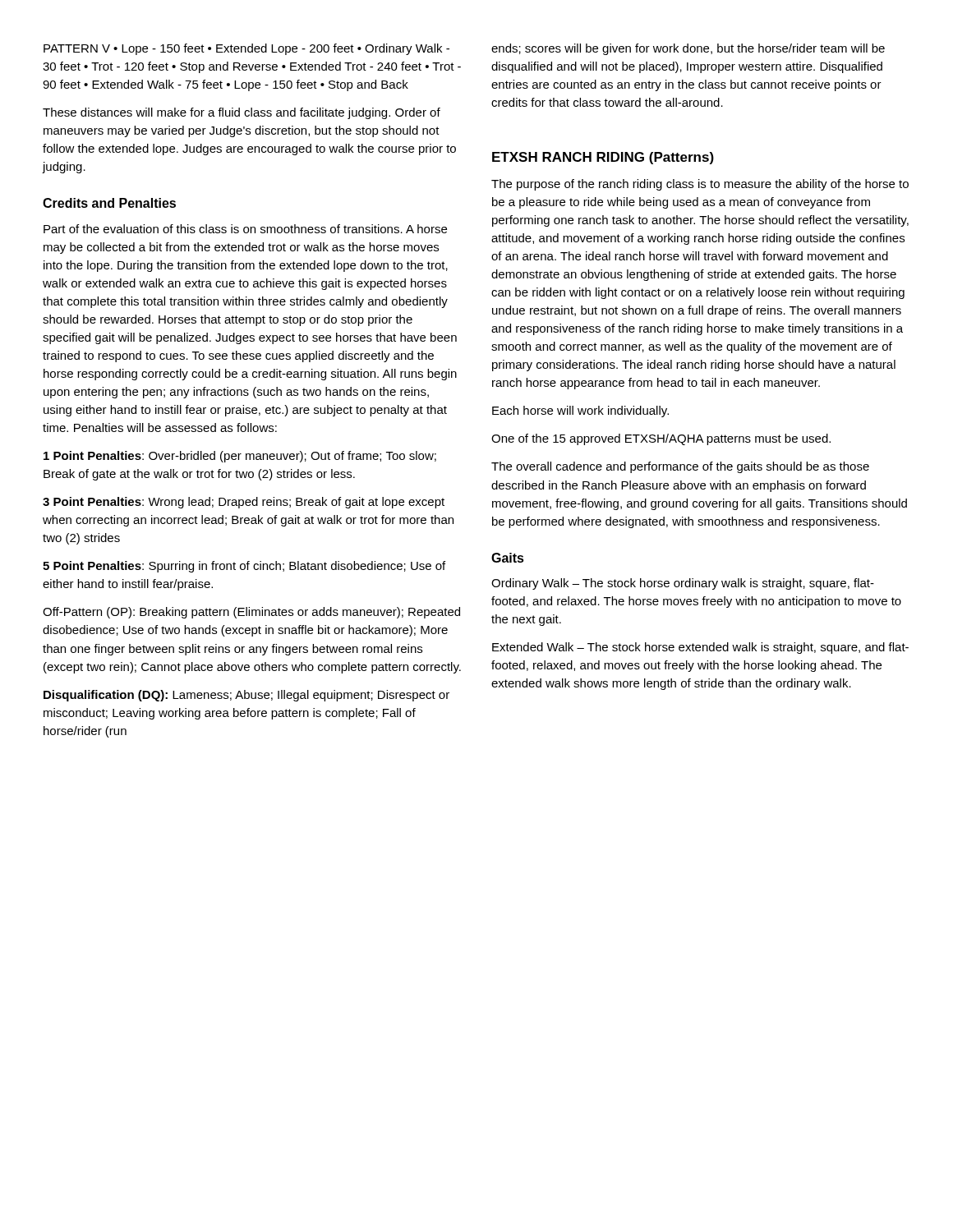Click on the section header that says "ETXSH RANCH RIDING"
The height and width of the screenshot is (1232, 953).
pyautogui.click(x=603, y=157)
